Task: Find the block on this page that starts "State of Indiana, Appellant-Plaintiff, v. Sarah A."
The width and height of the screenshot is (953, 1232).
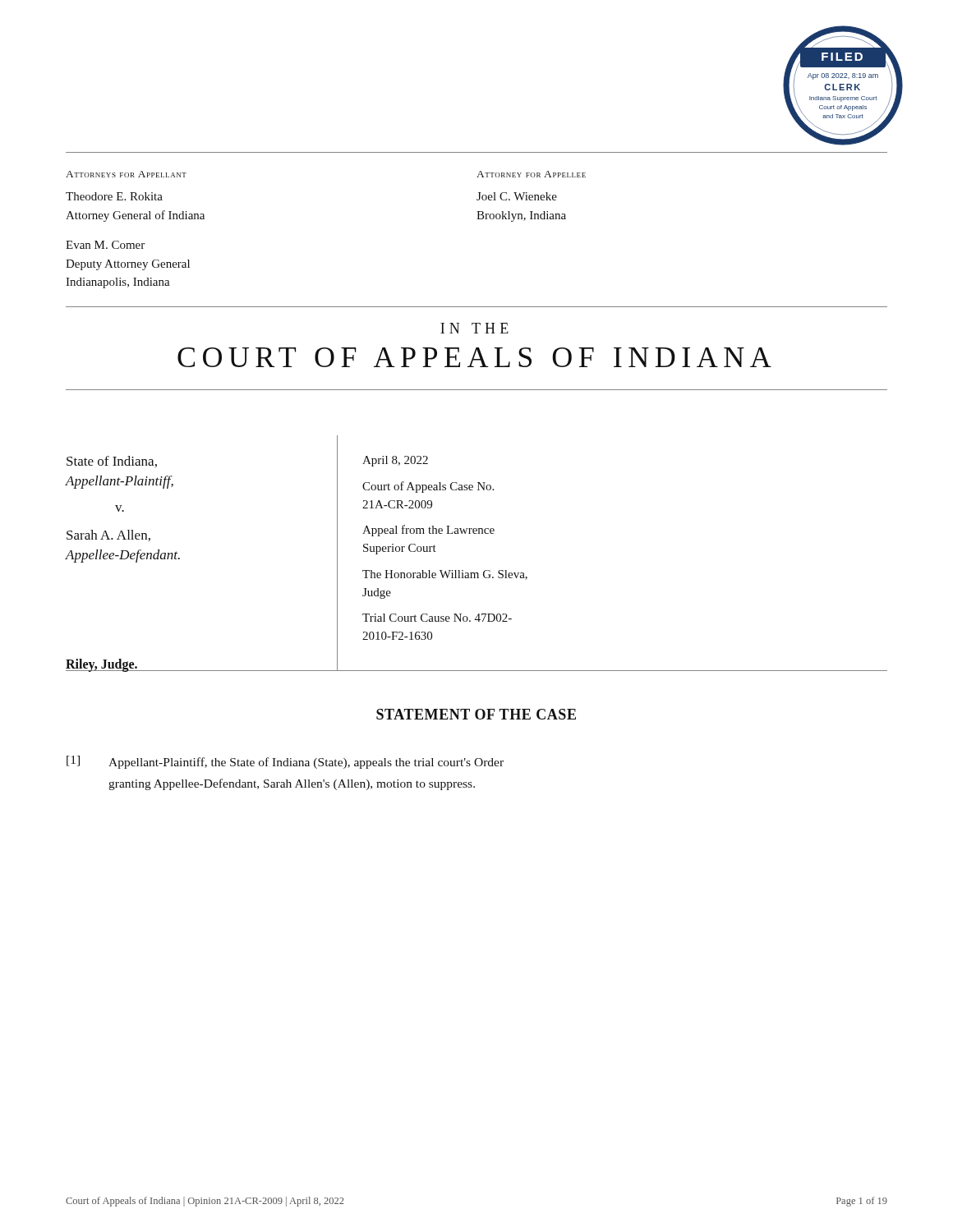Action: point(112,462)
